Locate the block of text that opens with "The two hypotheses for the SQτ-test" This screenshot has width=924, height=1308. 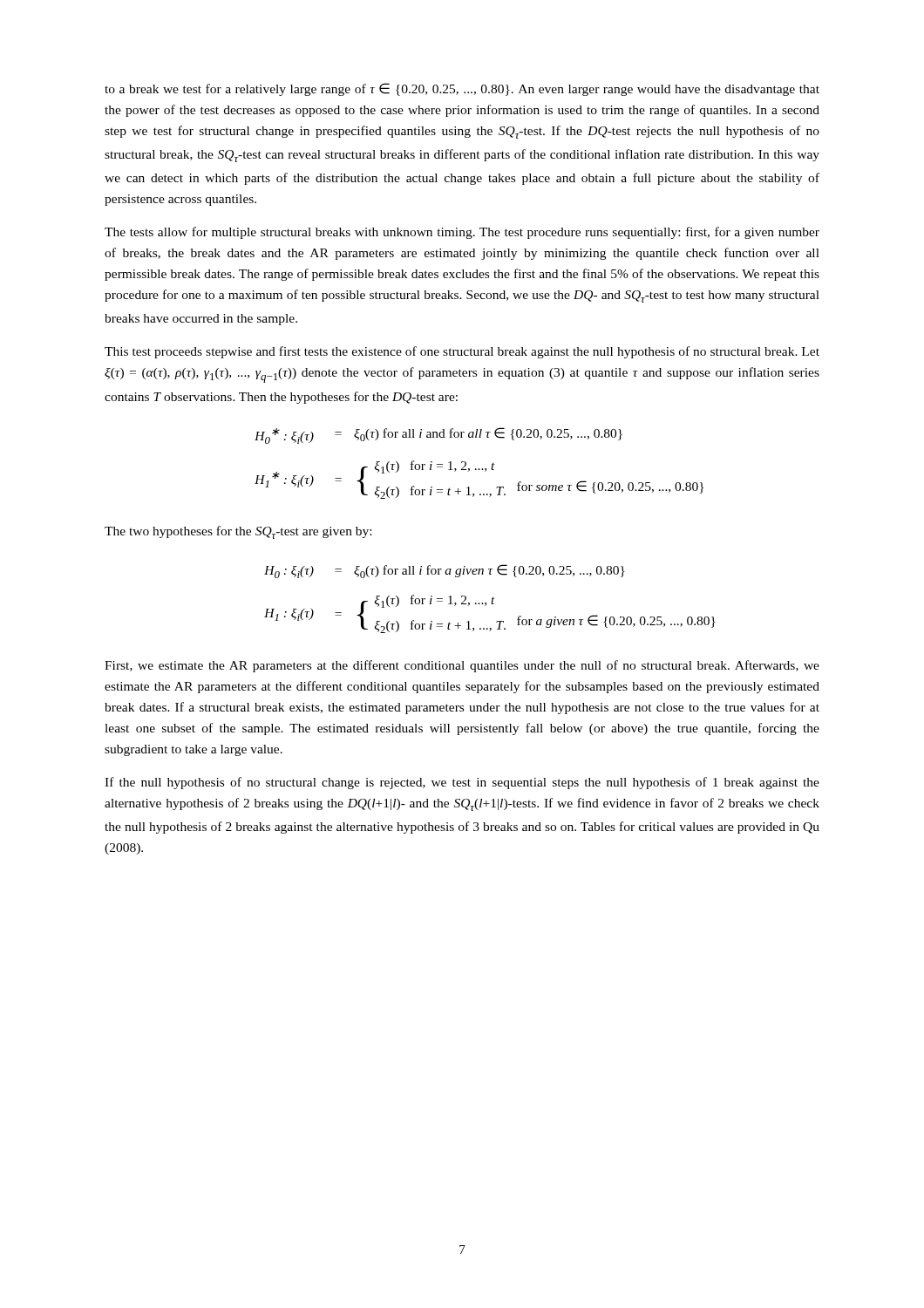[x=238, y=532]
